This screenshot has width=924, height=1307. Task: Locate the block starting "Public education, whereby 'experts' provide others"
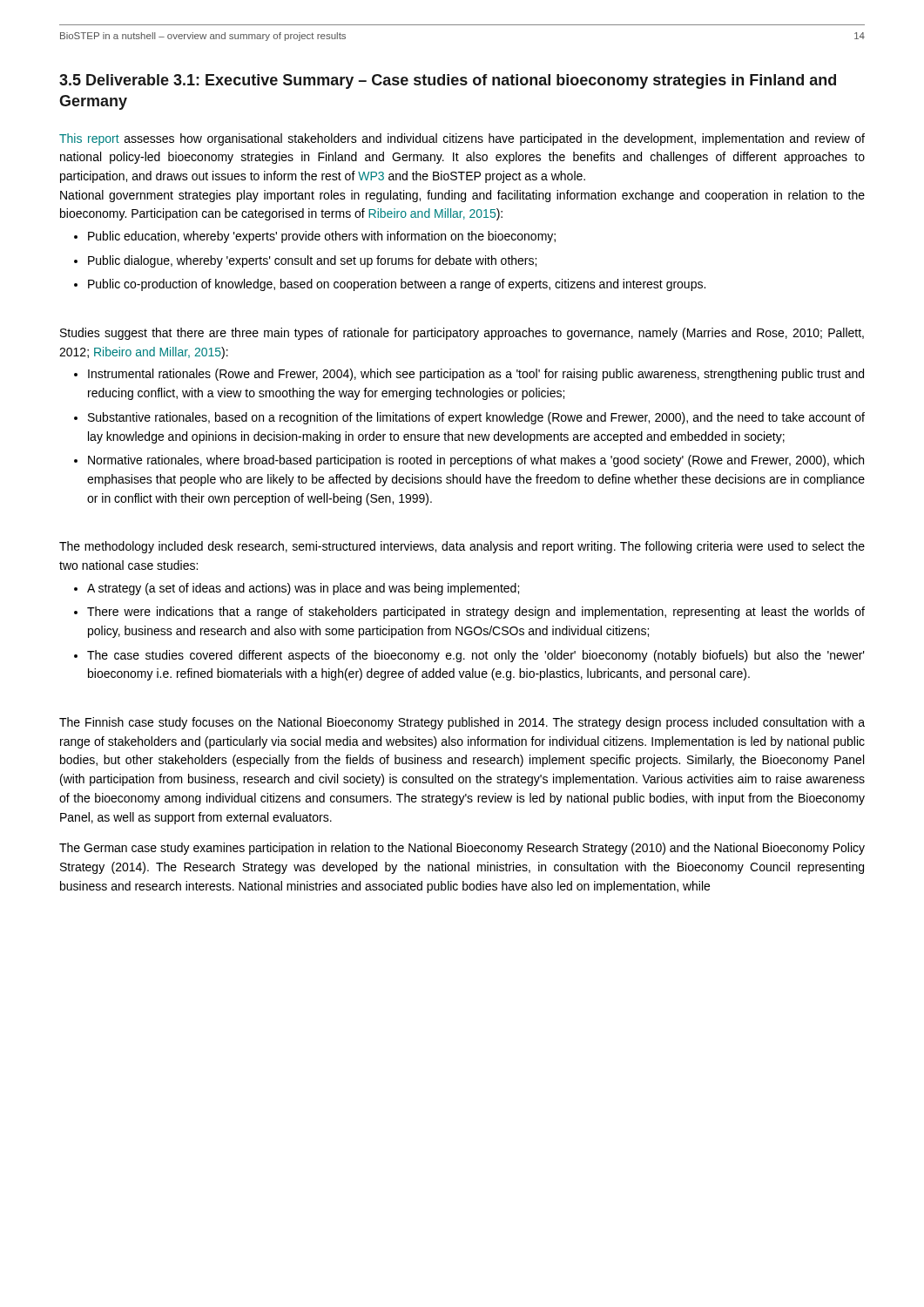(x=322, y=236)
